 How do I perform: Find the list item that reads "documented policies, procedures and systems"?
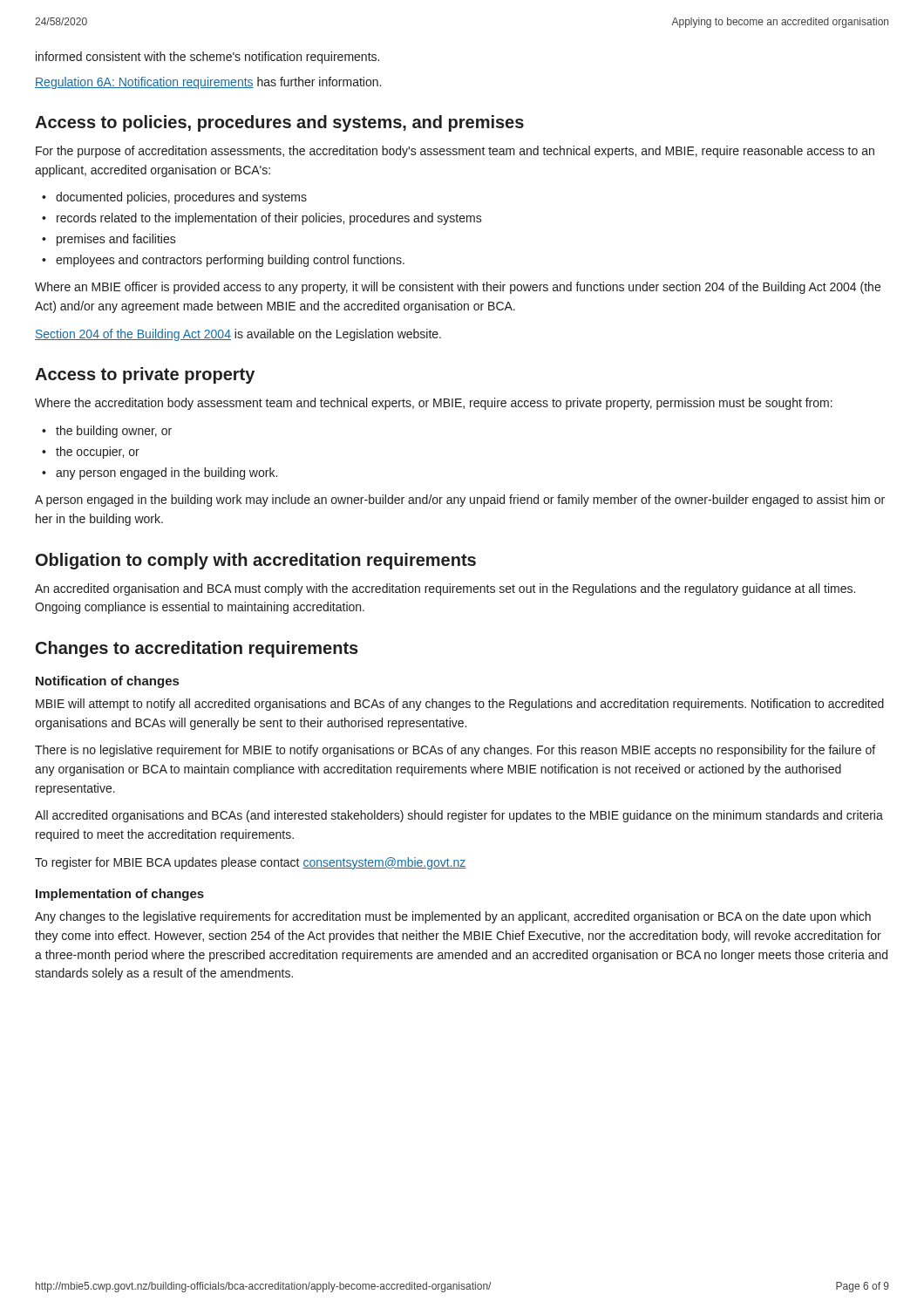pos(181,197)
